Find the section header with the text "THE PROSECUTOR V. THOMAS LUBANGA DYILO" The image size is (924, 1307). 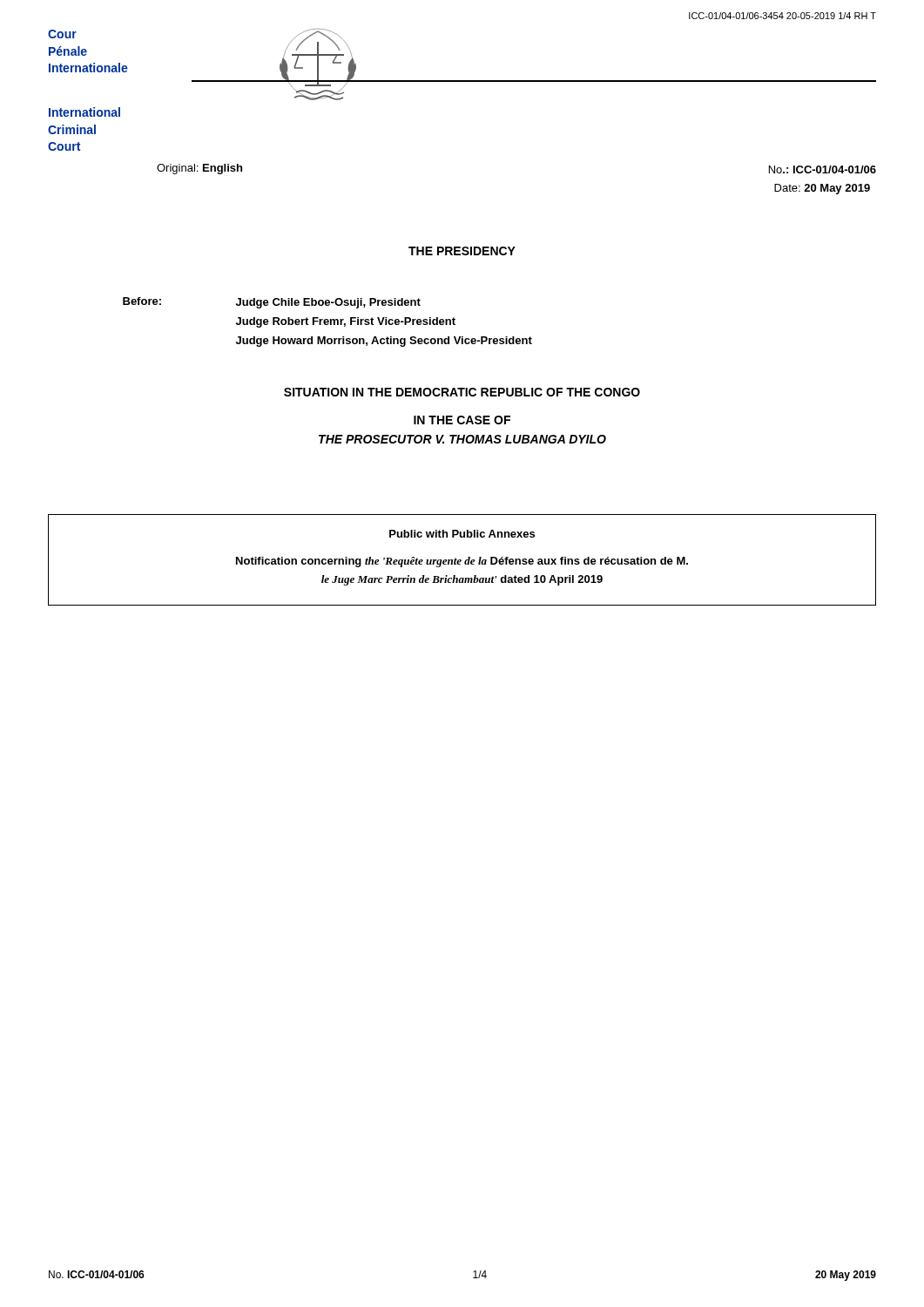click(x=462, y=439)
